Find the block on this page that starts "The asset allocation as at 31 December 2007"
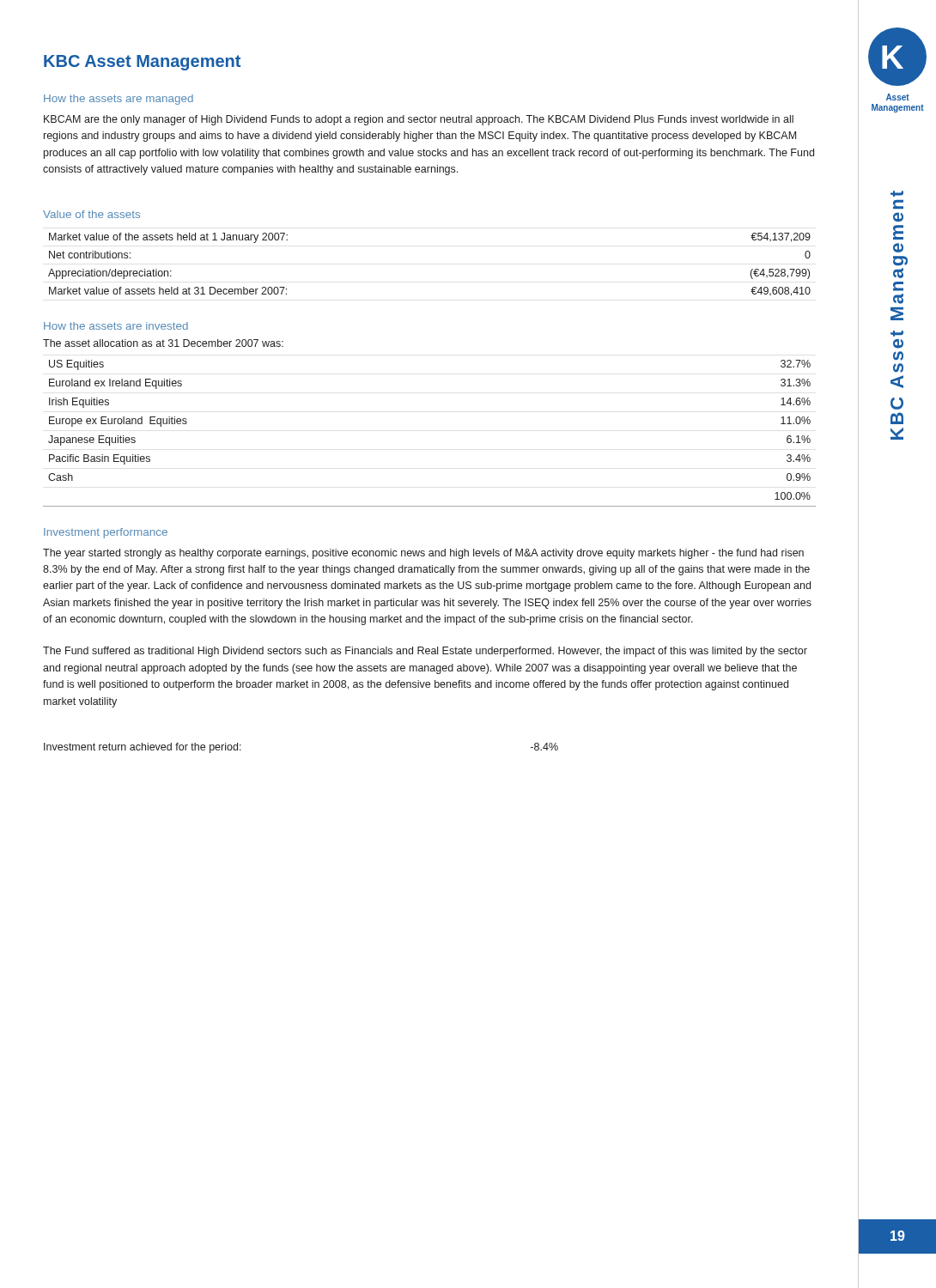 [163, 343]
